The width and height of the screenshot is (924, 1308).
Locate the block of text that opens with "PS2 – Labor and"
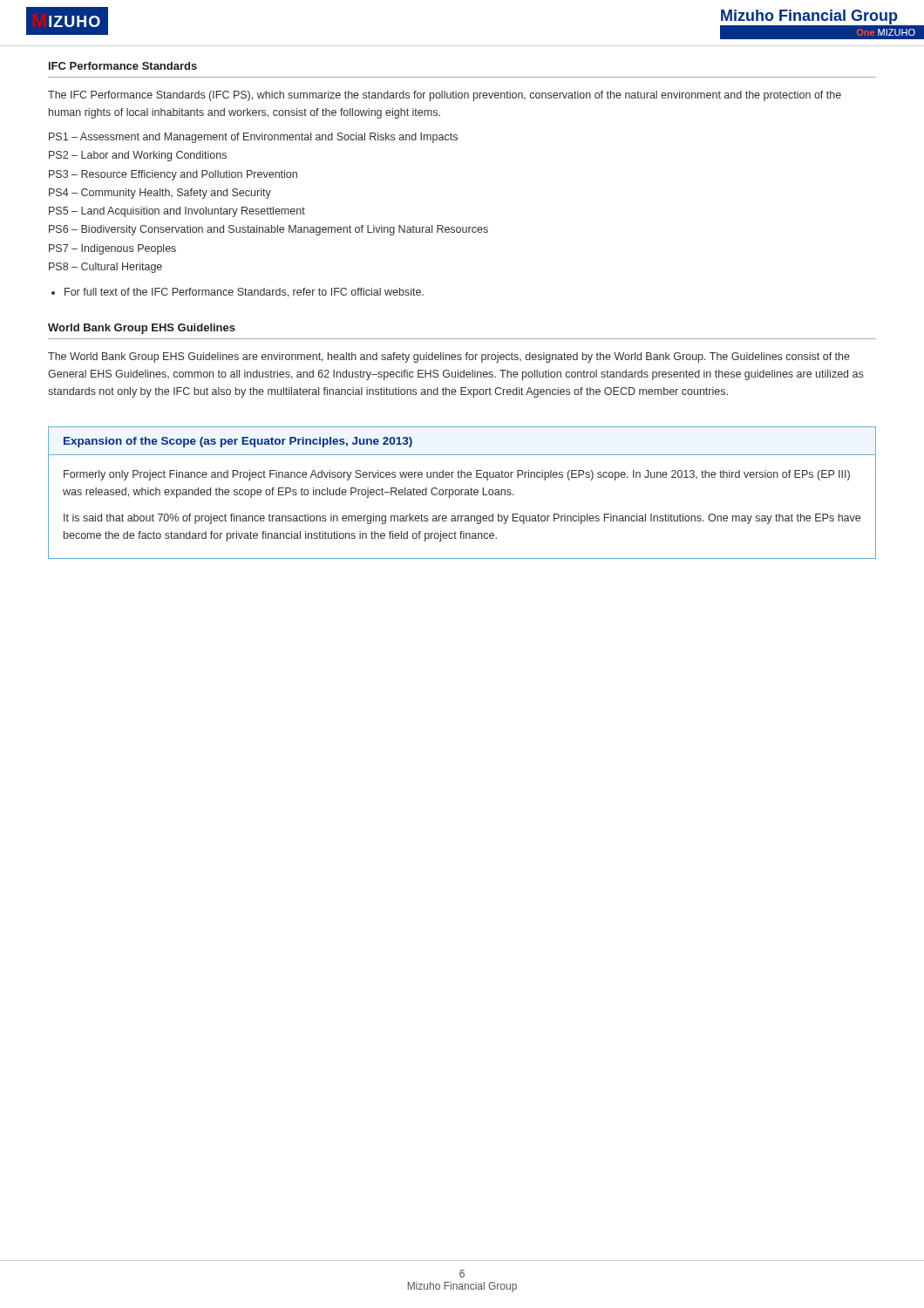coord(137,155)
